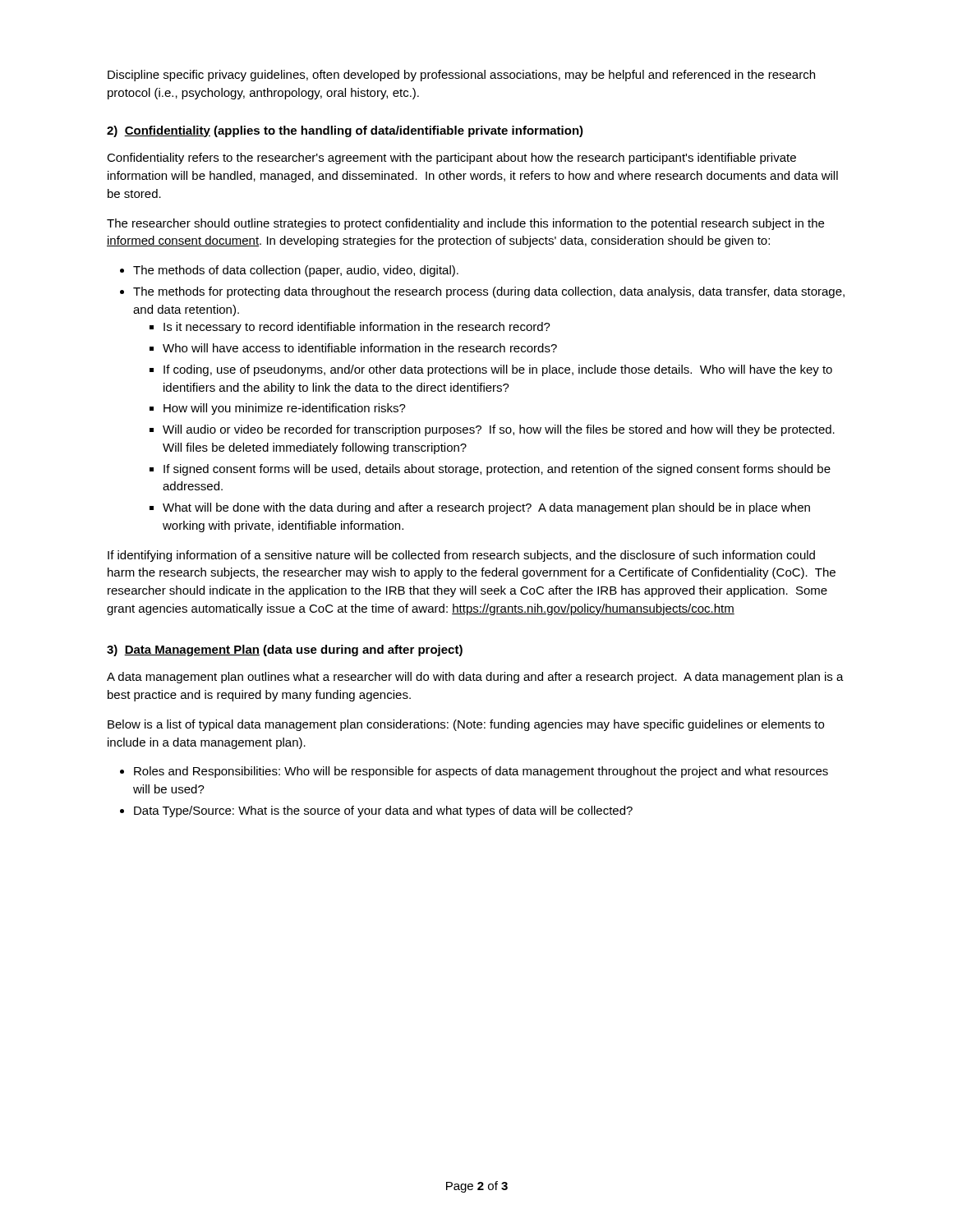Point to the element starting "Roles and Responsibilities: Who will be responsible"
953x1232 pixels.
(481, 780)
